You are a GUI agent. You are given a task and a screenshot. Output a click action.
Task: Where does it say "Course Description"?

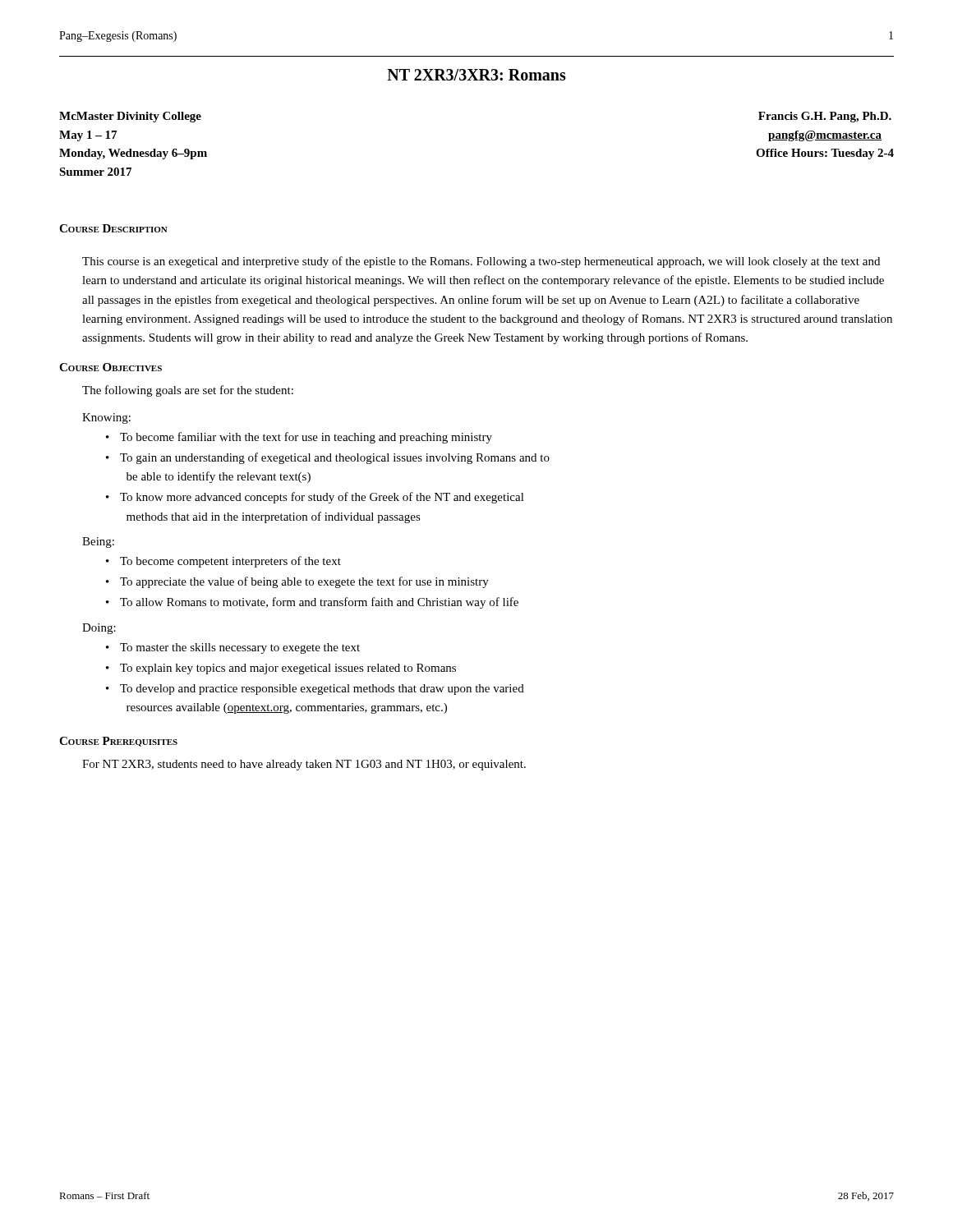pyautogui.click(x=113, y=228)
